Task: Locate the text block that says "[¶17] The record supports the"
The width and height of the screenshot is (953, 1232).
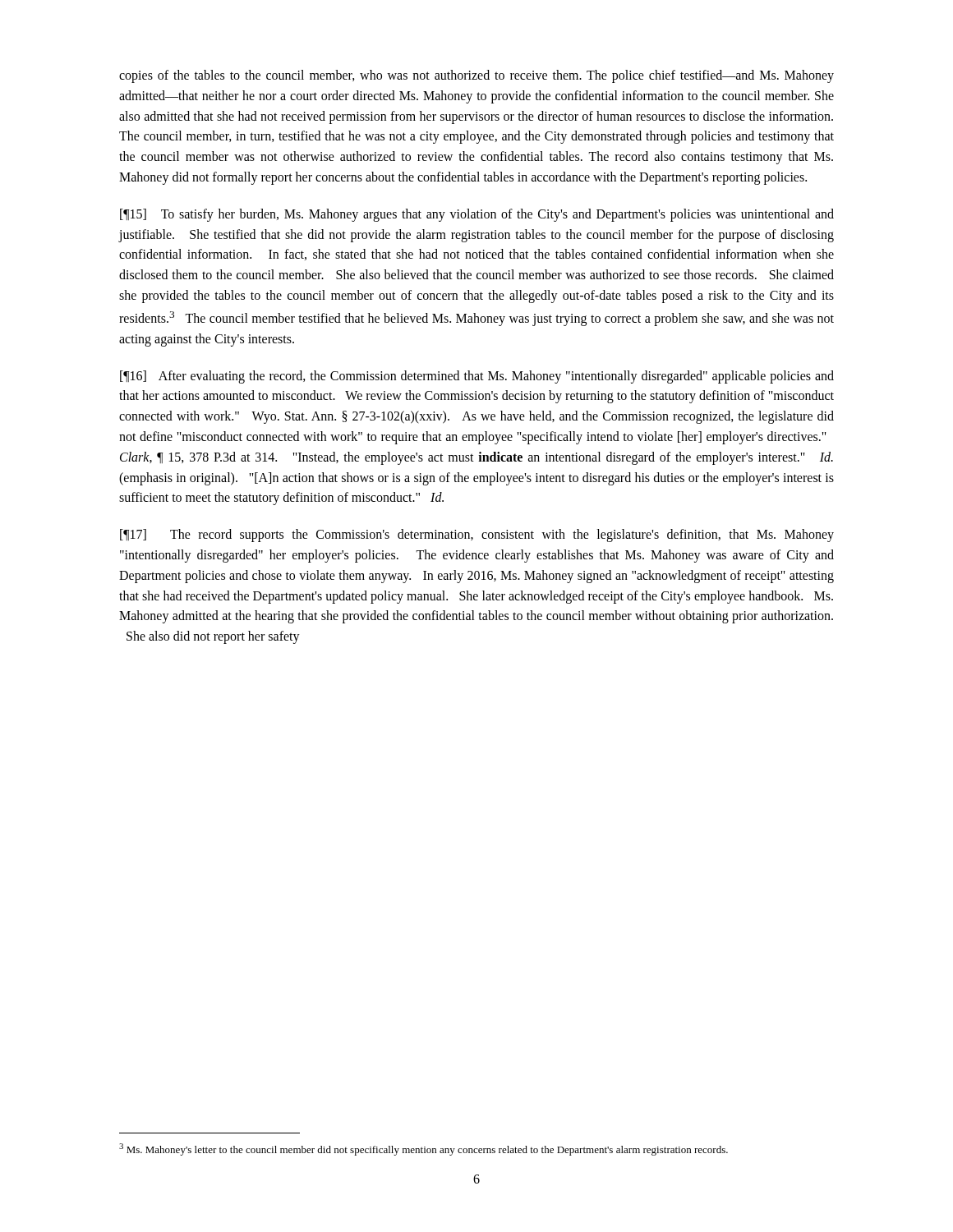Action: coord(476,585)
